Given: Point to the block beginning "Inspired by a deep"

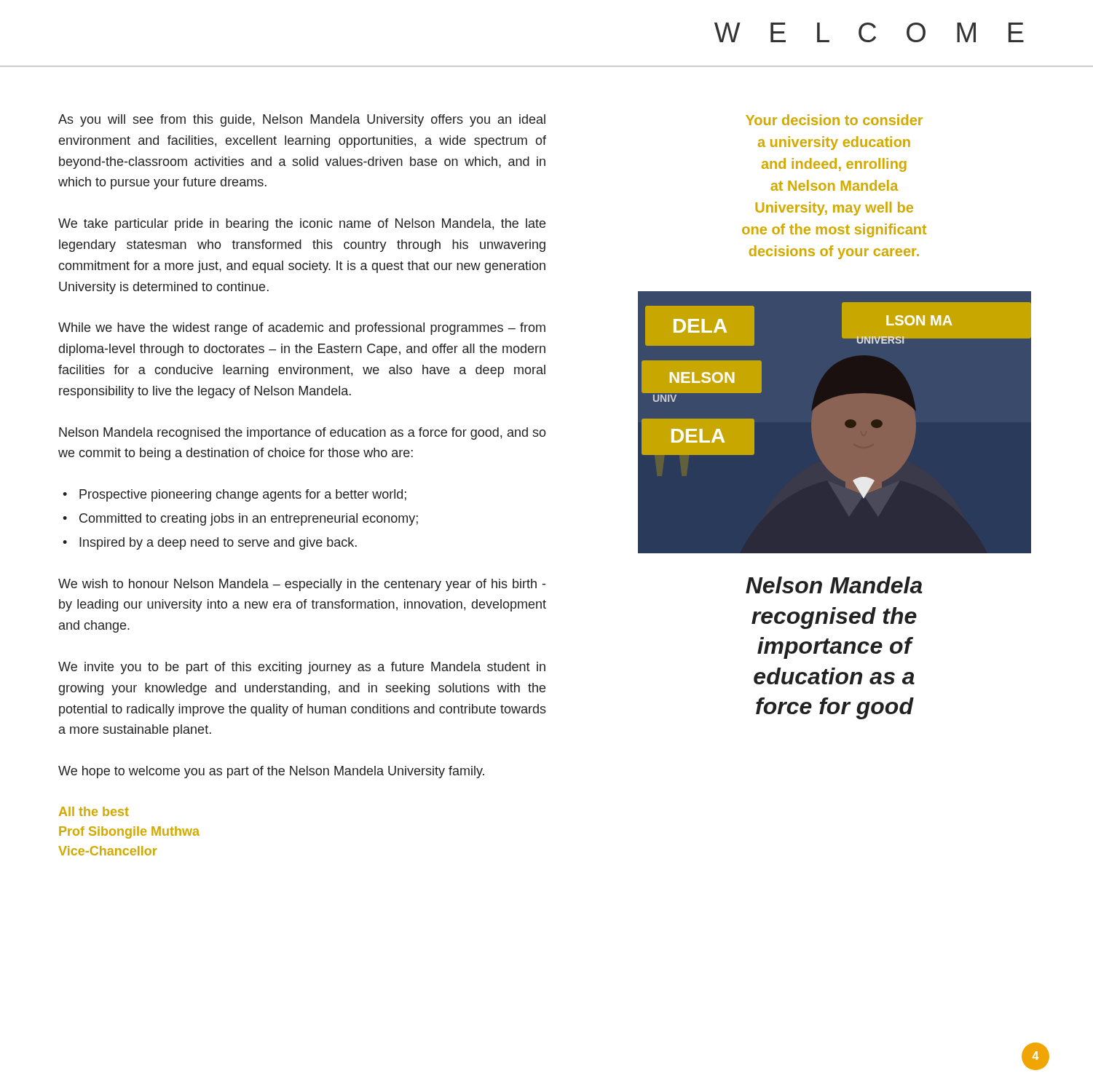Looking at the screenshot, I should (x=218, y=542).
